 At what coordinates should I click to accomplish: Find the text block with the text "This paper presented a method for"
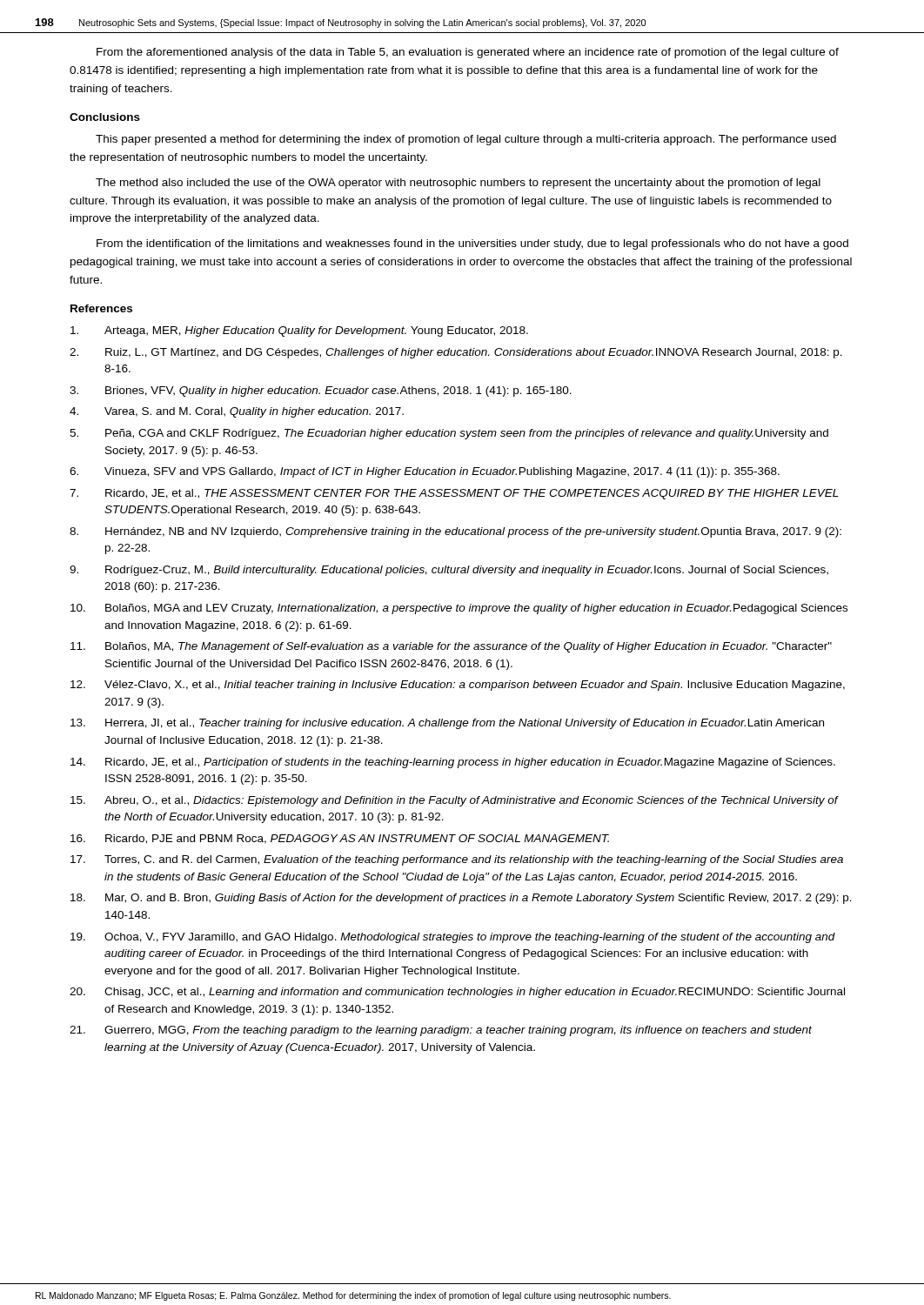(462, 148)
